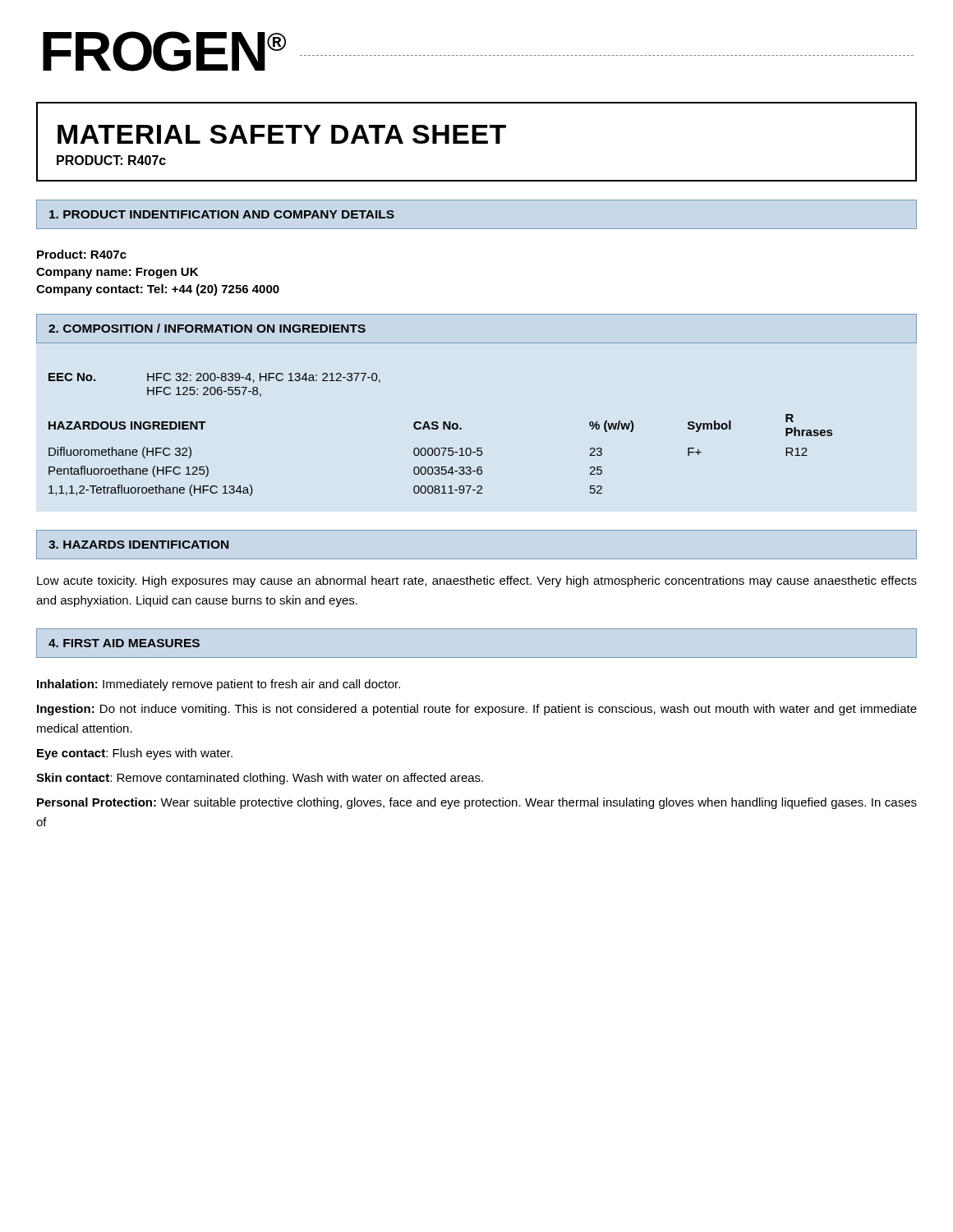Find the title that says "MATERIAL SAFETY DATA SHEET PRODUCT:"
The image size is (953, 1232).
pyautogui.click(x=476, y=143)
